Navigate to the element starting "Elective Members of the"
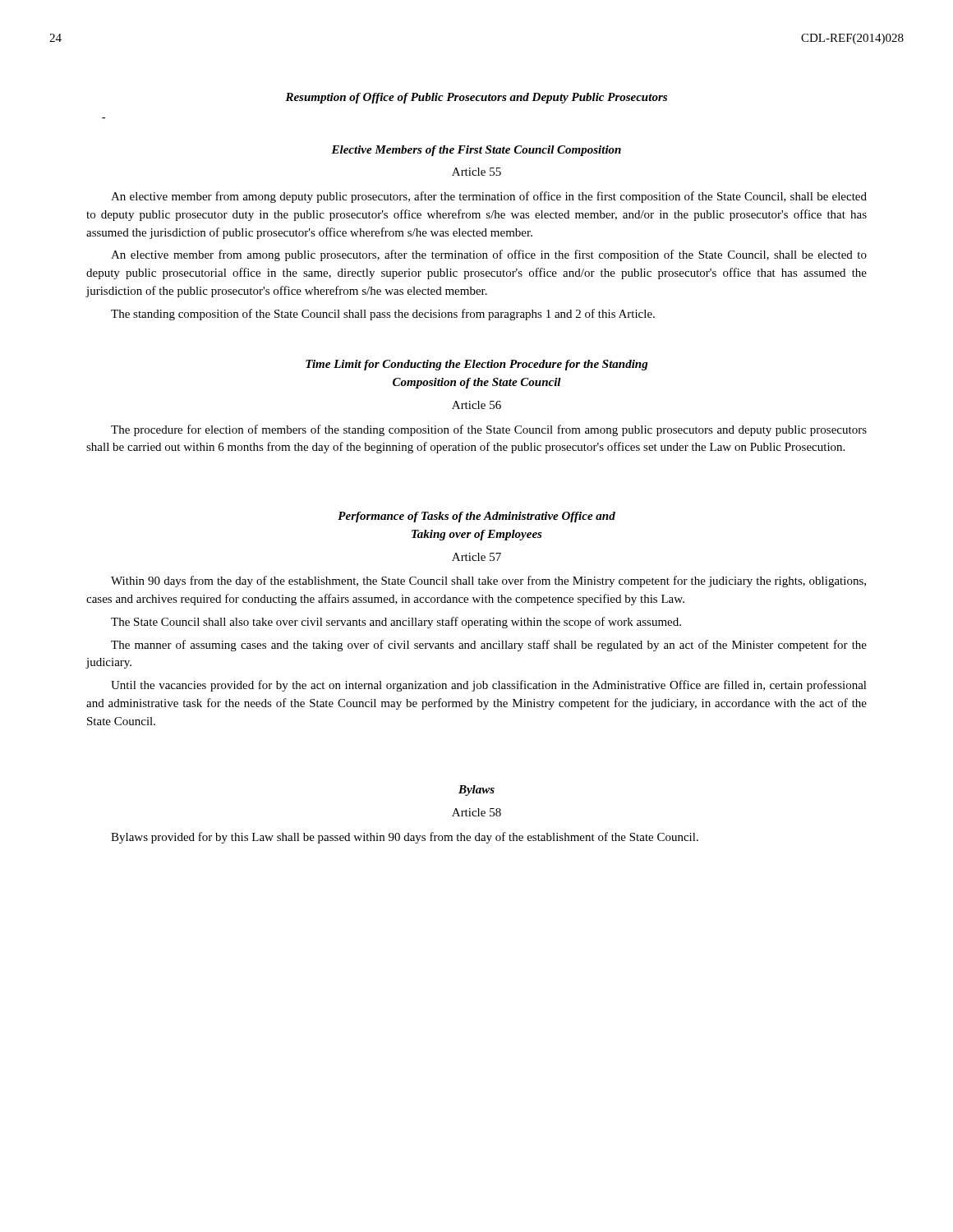 [x=476, y=149]
